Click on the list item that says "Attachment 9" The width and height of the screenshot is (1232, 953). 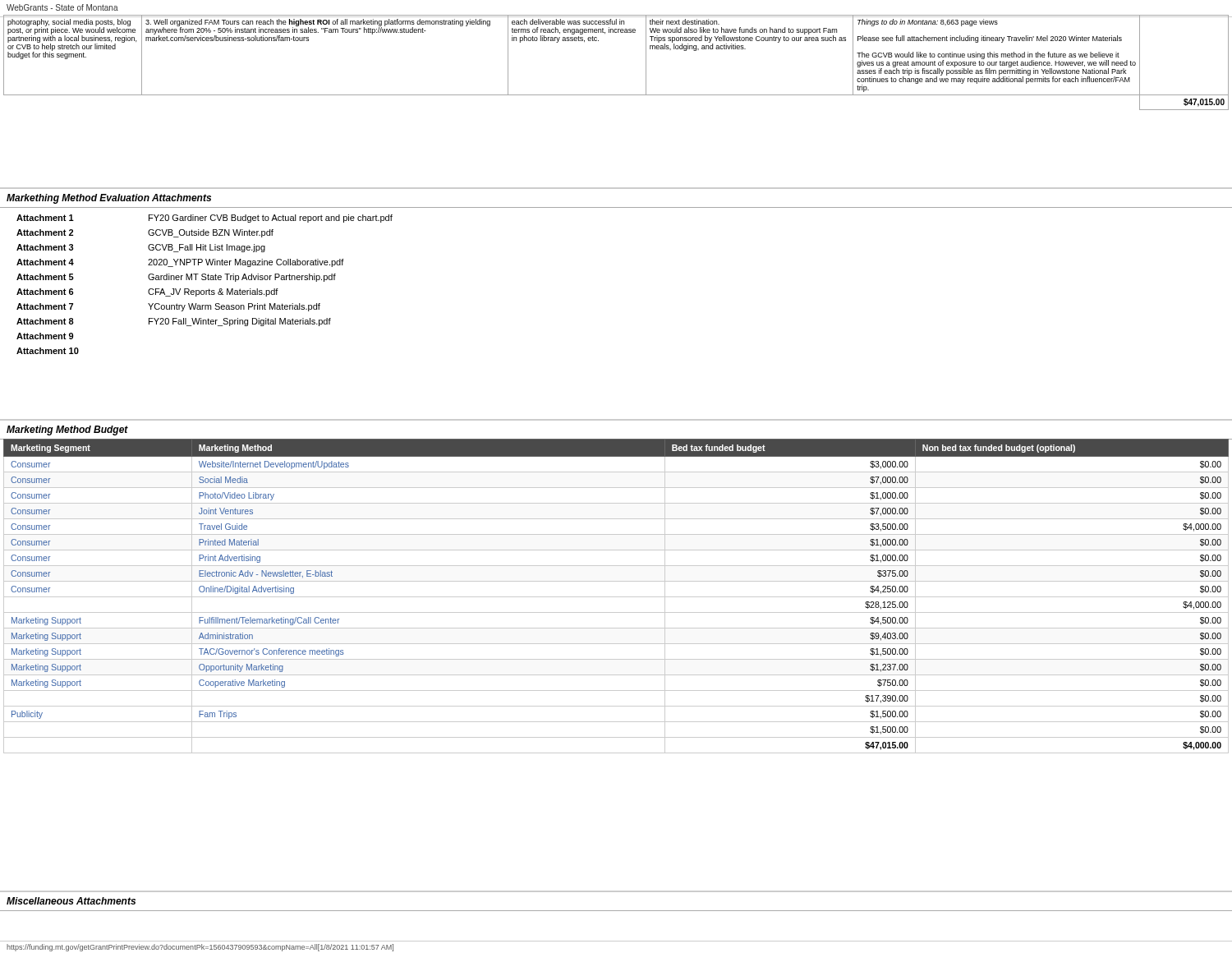point(45,336)
